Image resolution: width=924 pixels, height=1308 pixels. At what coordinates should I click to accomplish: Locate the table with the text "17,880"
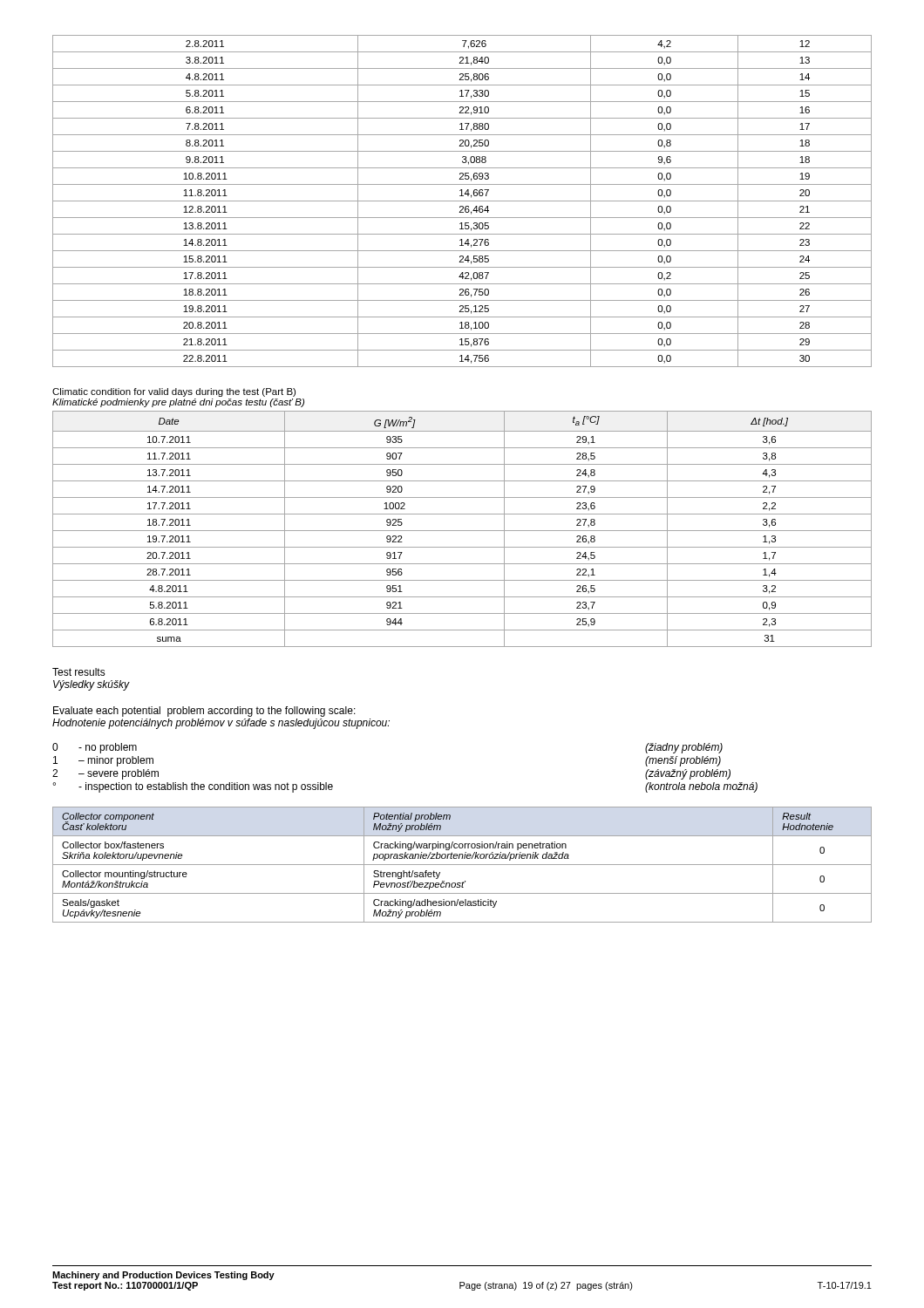[x=462, y=201]
